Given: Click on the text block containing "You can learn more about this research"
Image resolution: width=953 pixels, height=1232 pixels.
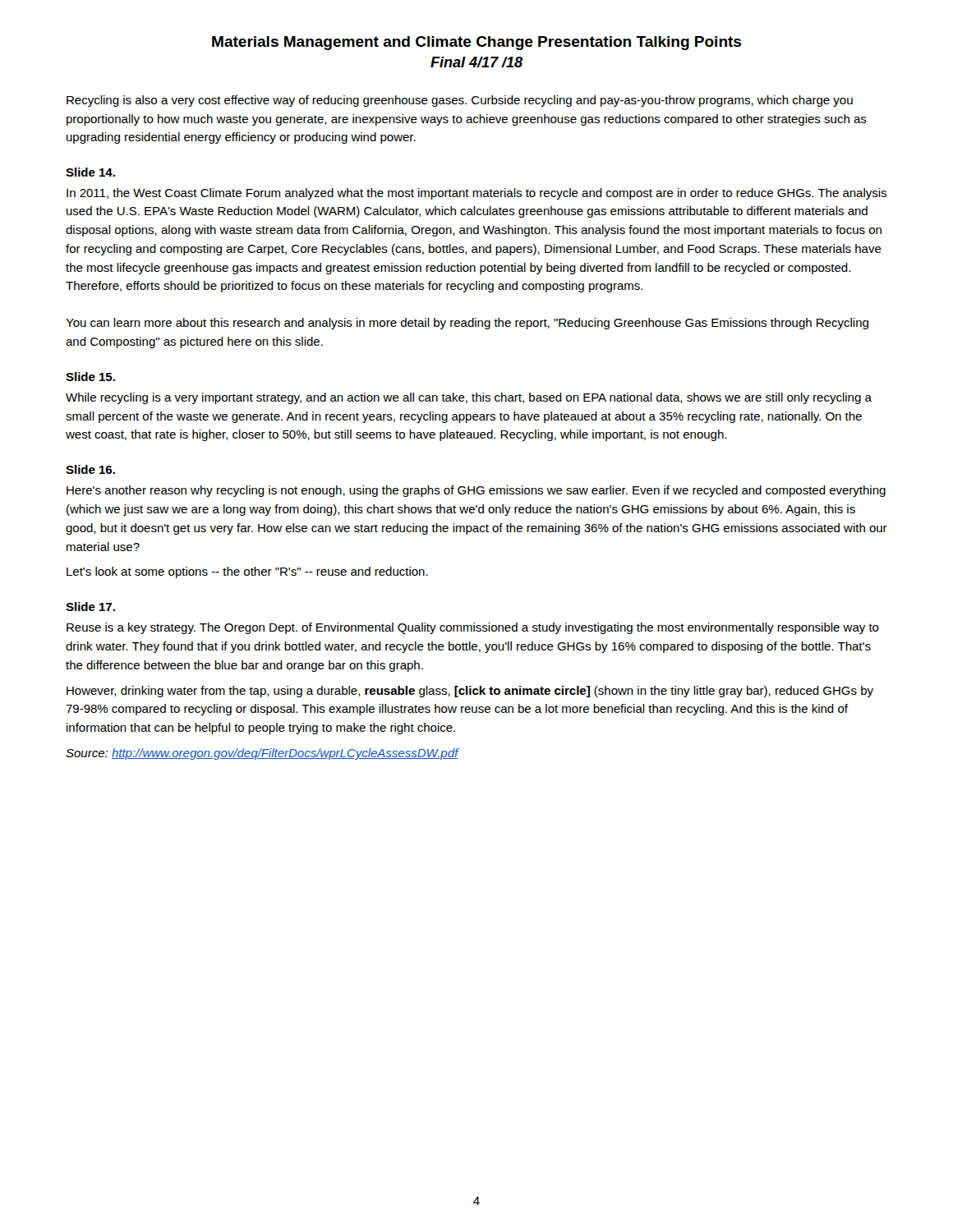Looking at the screenshot, I should (x=476, y=333).
